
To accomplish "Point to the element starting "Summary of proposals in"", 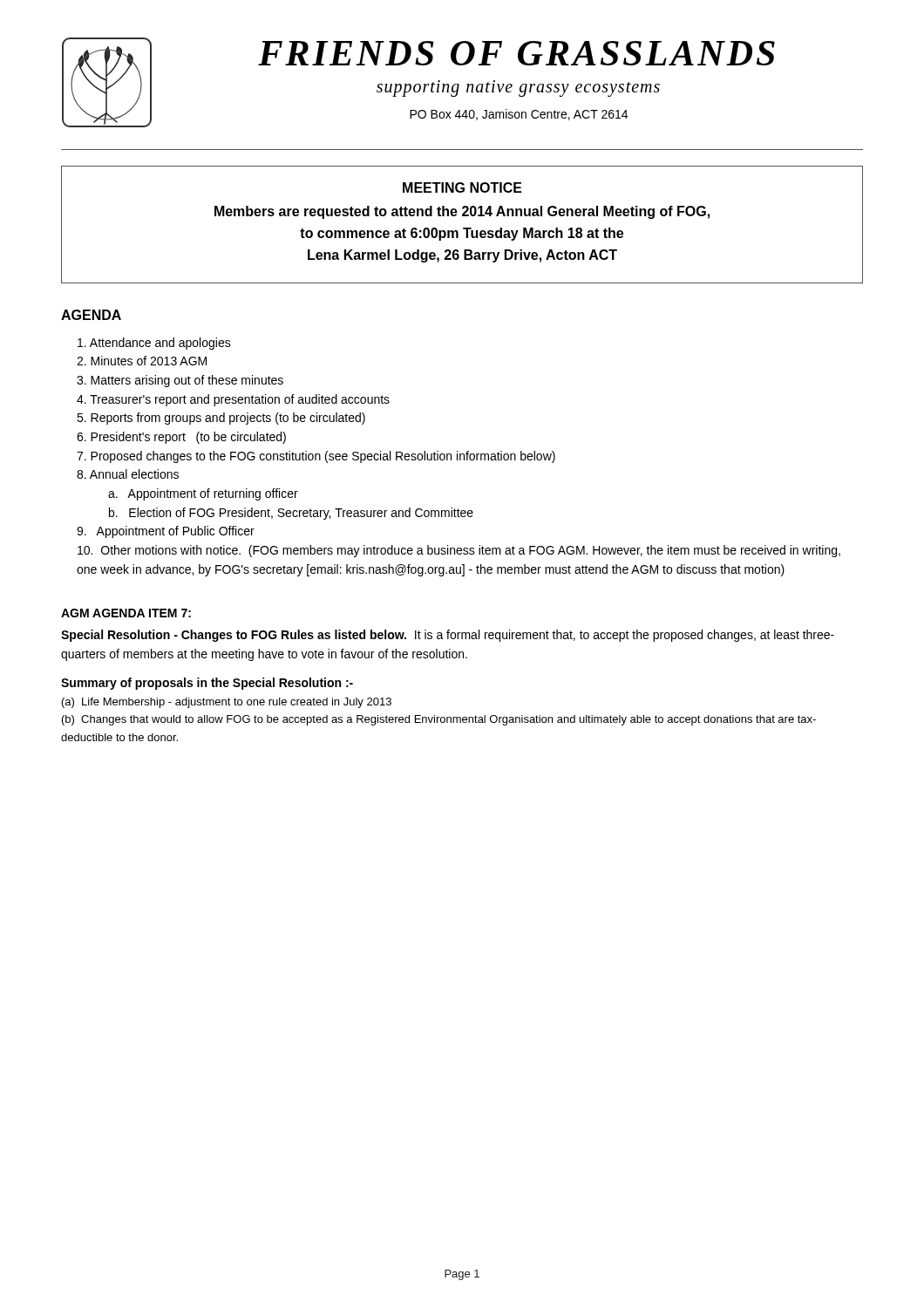I will click(x=207, y=683).
